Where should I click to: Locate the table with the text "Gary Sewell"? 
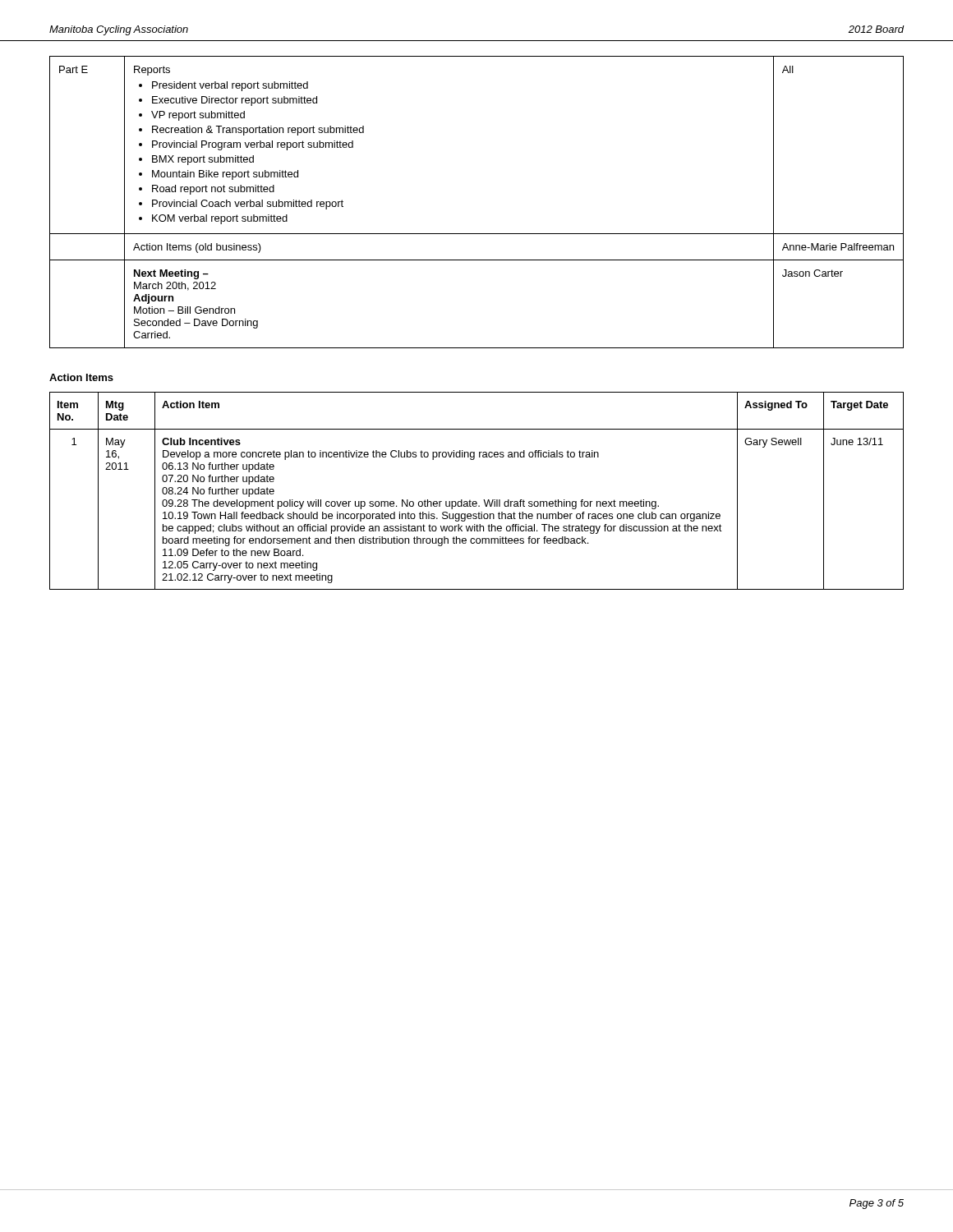pyautogui.click(x=476, y=491)
